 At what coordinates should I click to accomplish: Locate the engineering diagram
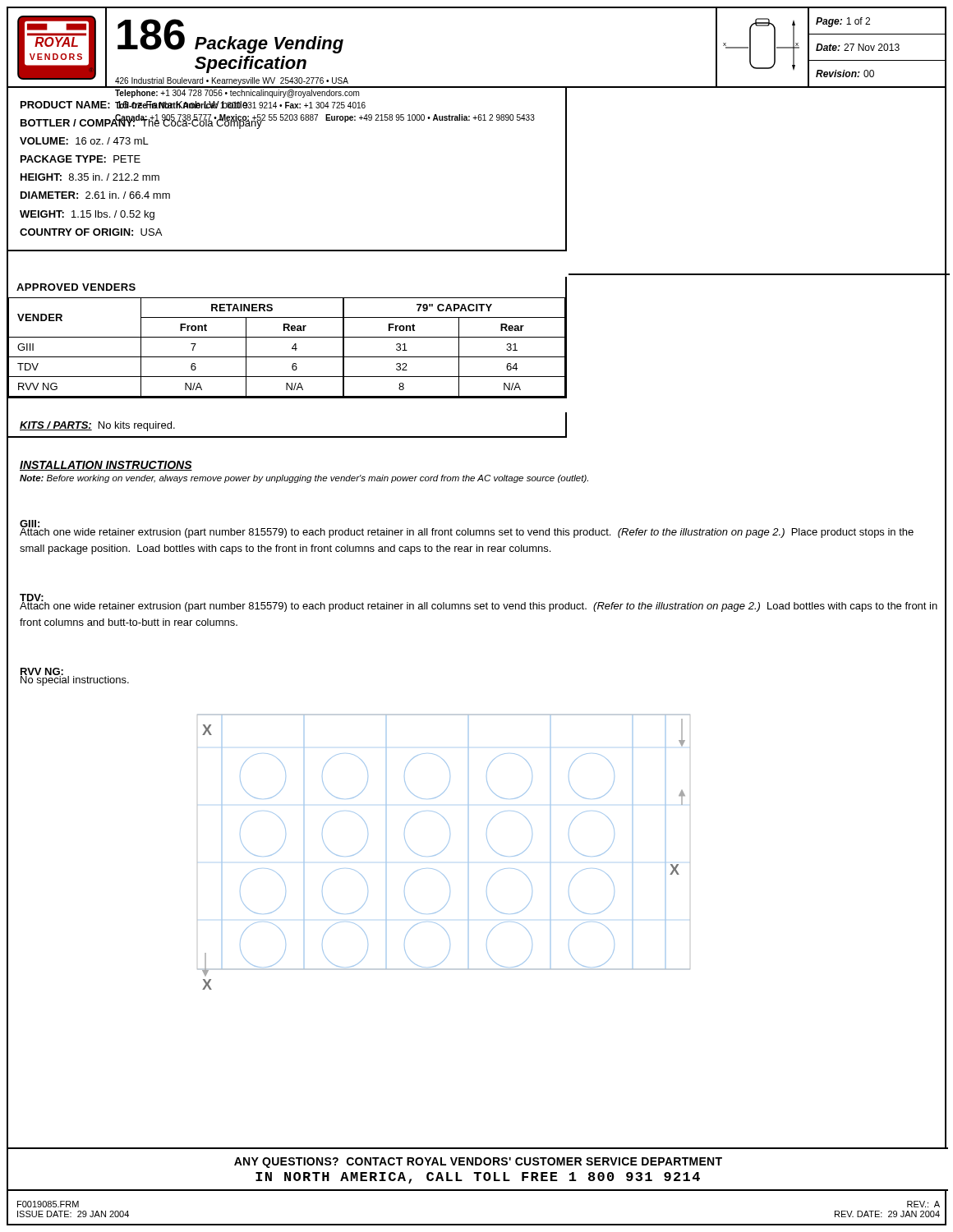pos(444,850)
